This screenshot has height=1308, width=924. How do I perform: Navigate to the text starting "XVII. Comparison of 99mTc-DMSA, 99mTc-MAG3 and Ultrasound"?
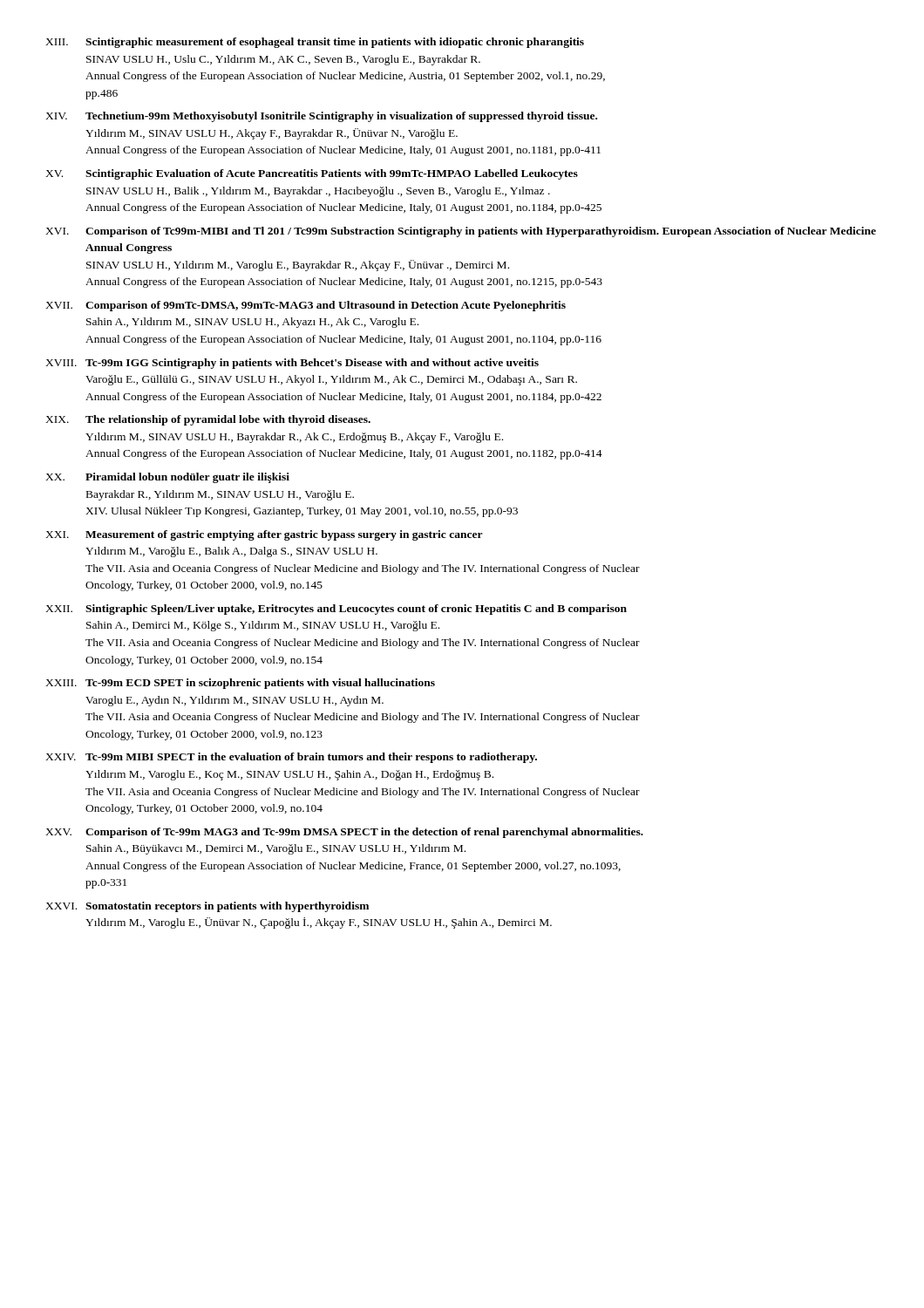point(306,306)
